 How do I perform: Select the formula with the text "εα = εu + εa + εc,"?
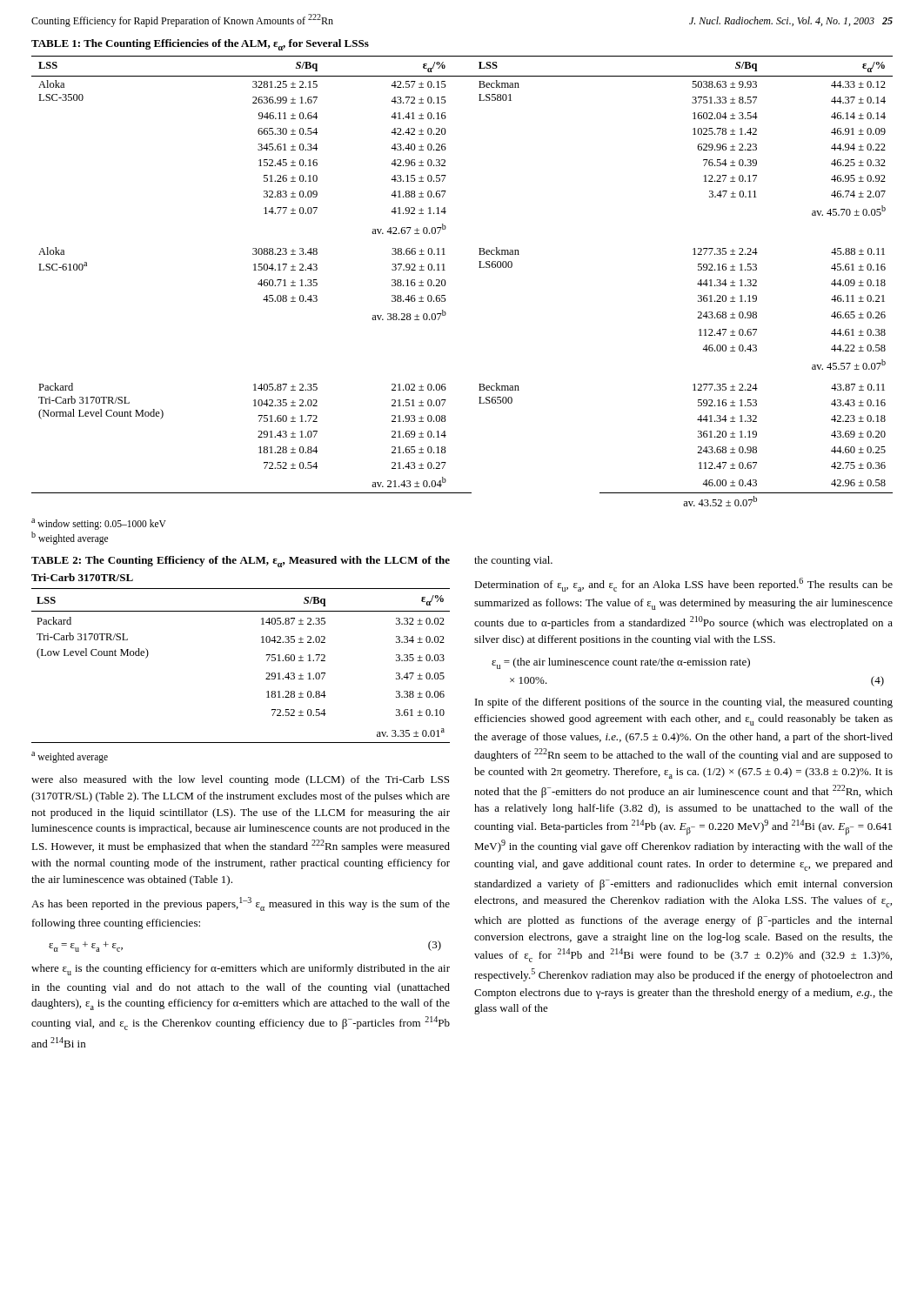coord(85,946)
